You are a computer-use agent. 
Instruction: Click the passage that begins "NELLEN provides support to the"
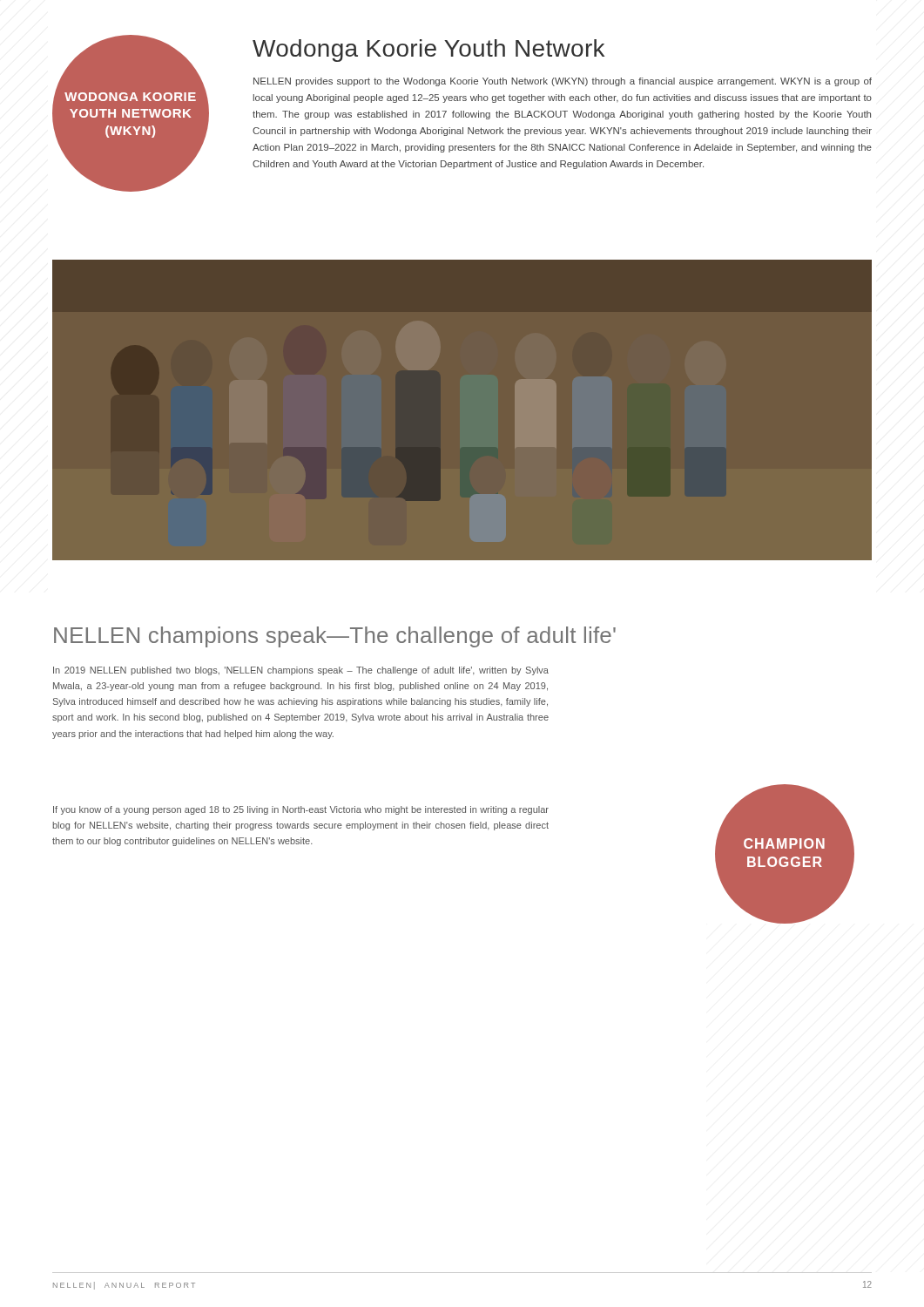[x=562, y=122]
